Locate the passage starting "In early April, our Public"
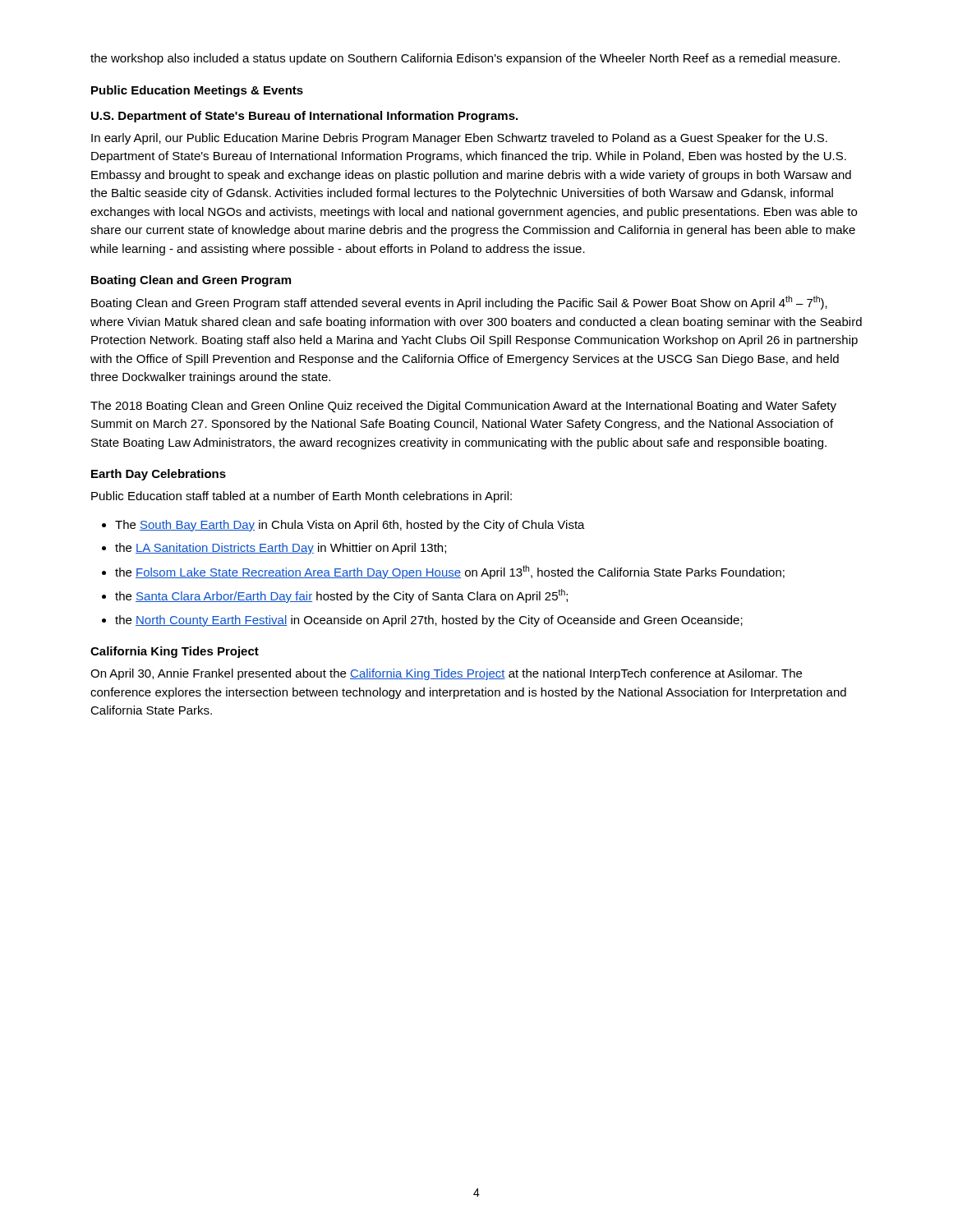 (x=476, y=193)
